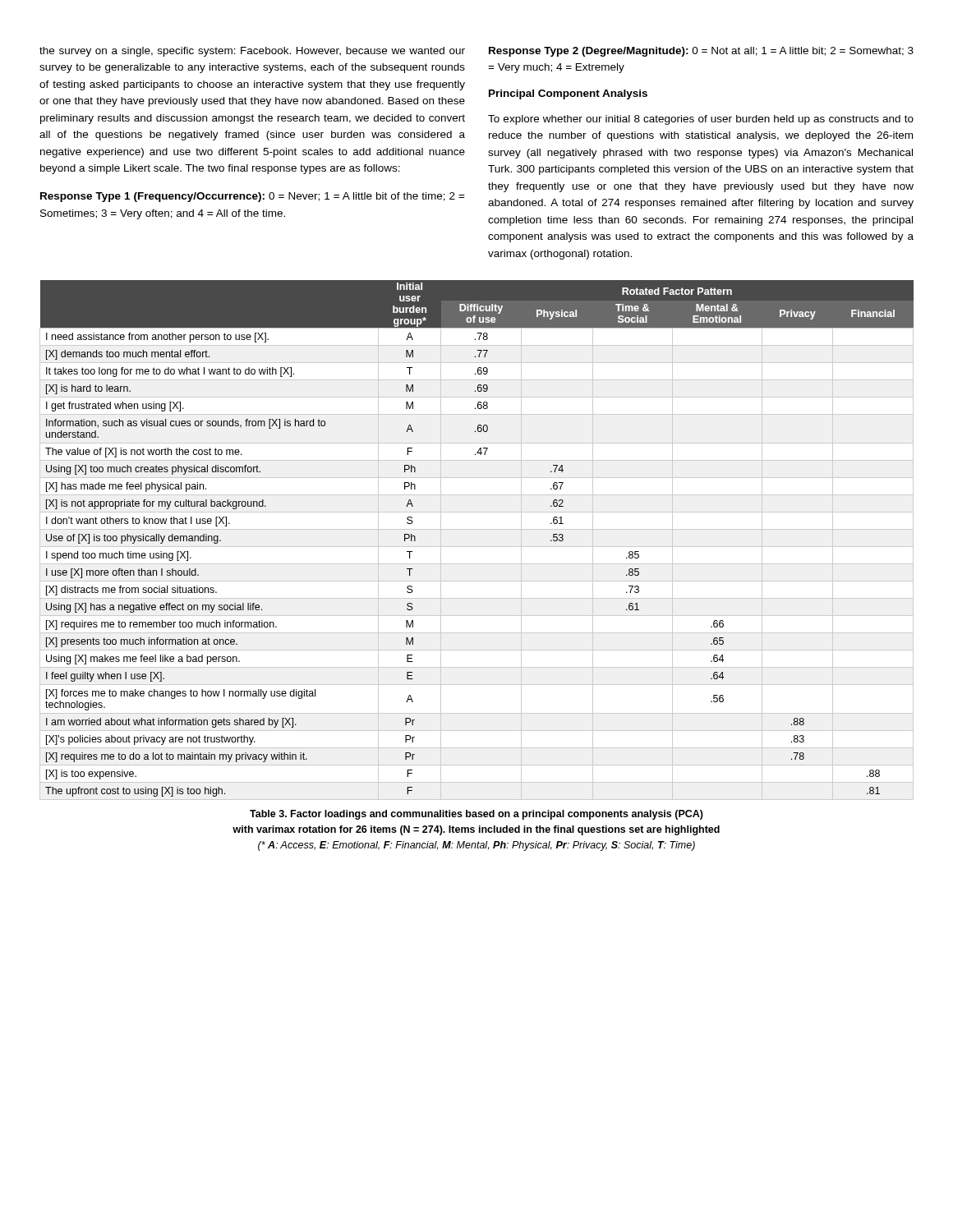
Task: Select the text block containing "Response Type 2 (Degree/Magnitude): 0"
Action: click(701, 59)
